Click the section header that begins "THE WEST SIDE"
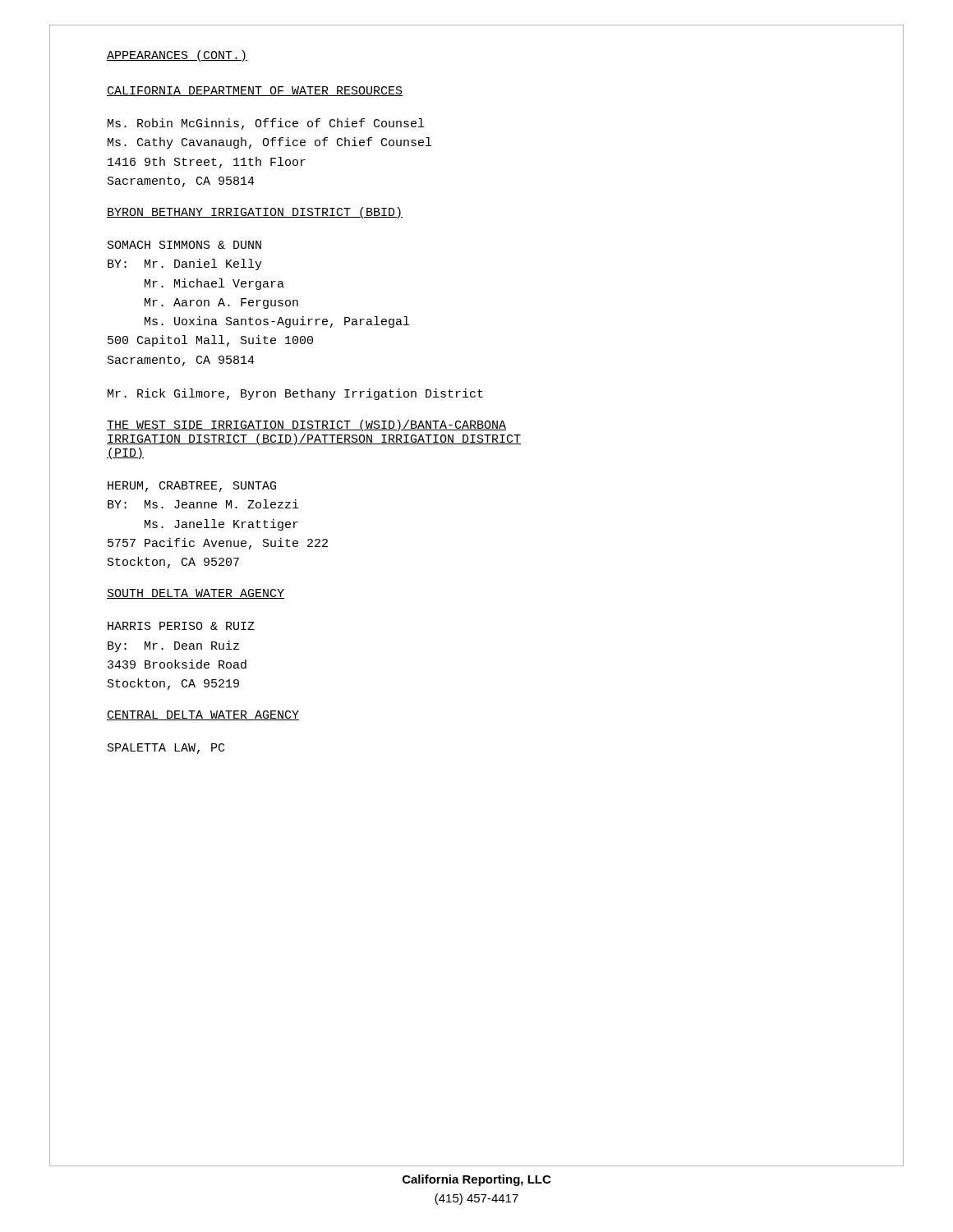 click(x=314, y=440)
